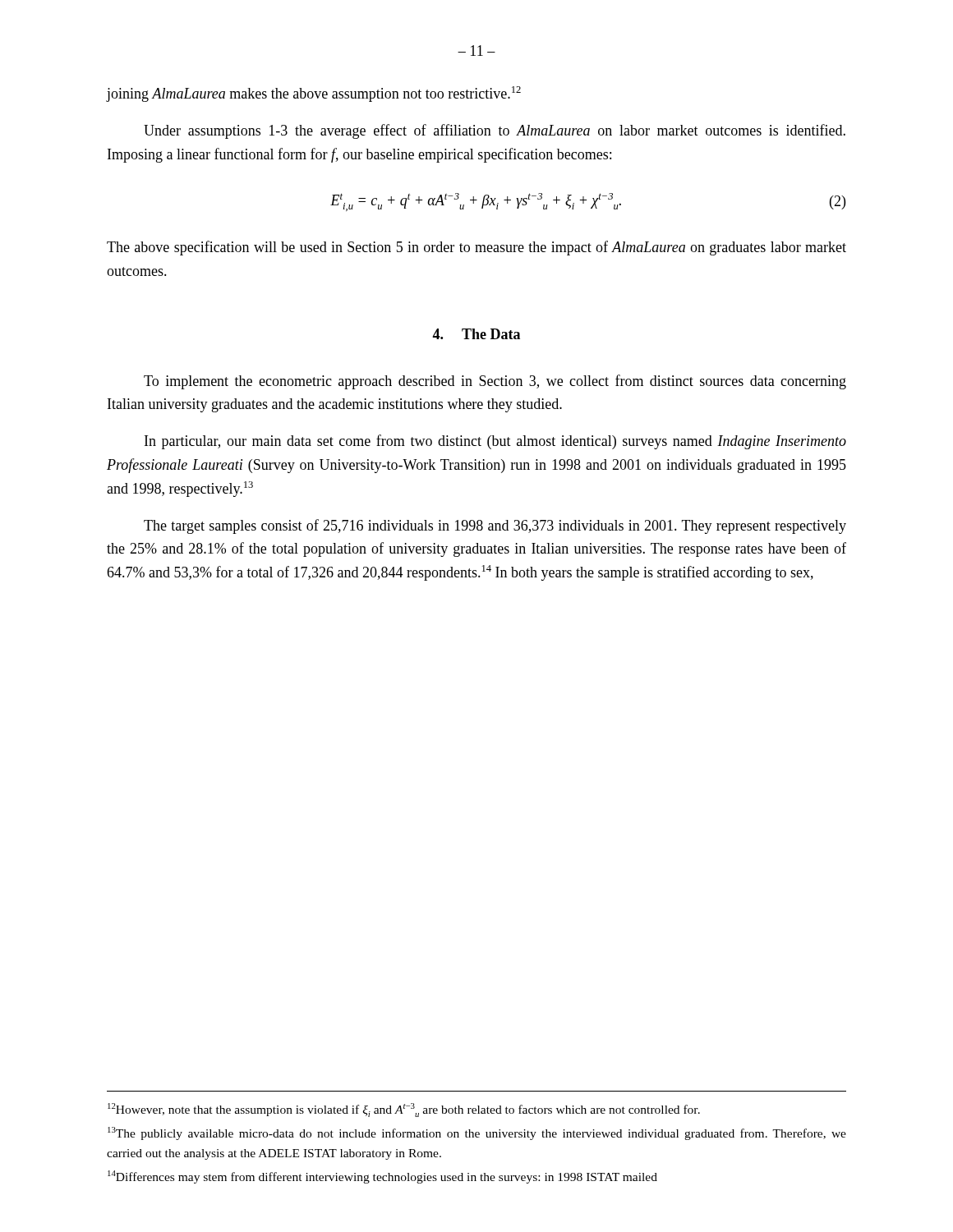Select the text block that says "To implement the econometric approach described"

pos(476,393)
